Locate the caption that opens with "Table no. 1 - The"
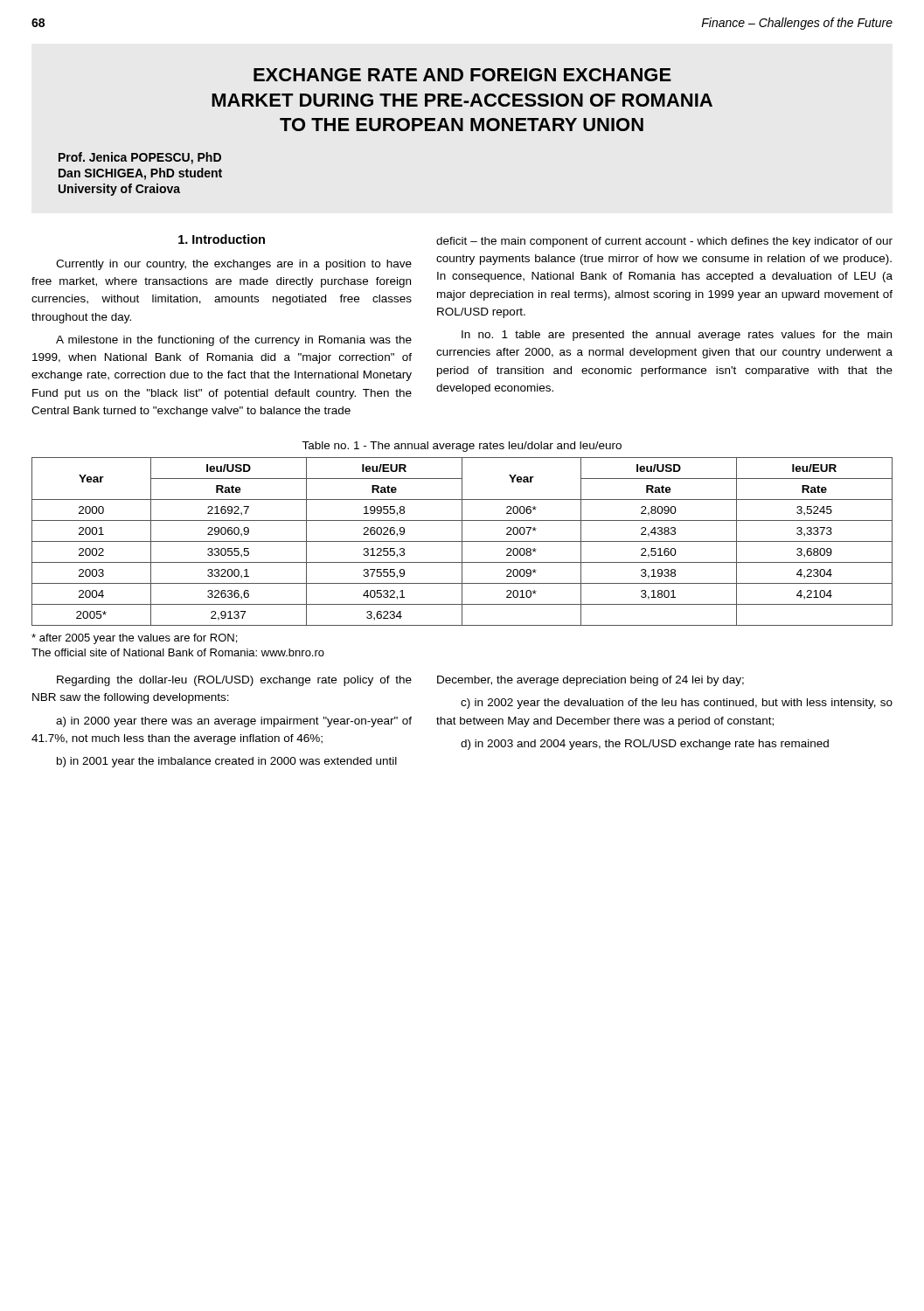 click(462, 445)
